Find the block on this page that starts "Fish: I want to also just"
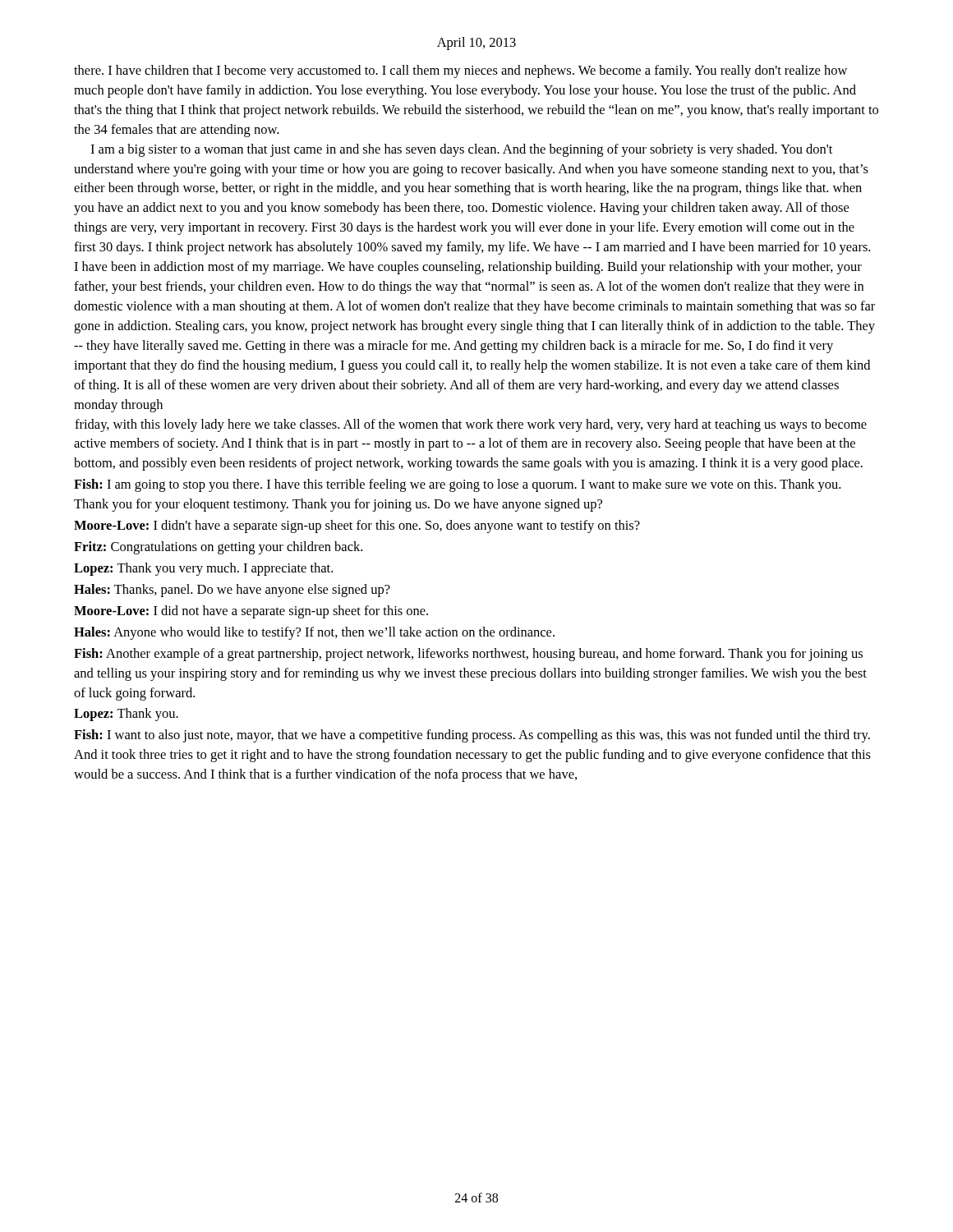 pos(476,755)
